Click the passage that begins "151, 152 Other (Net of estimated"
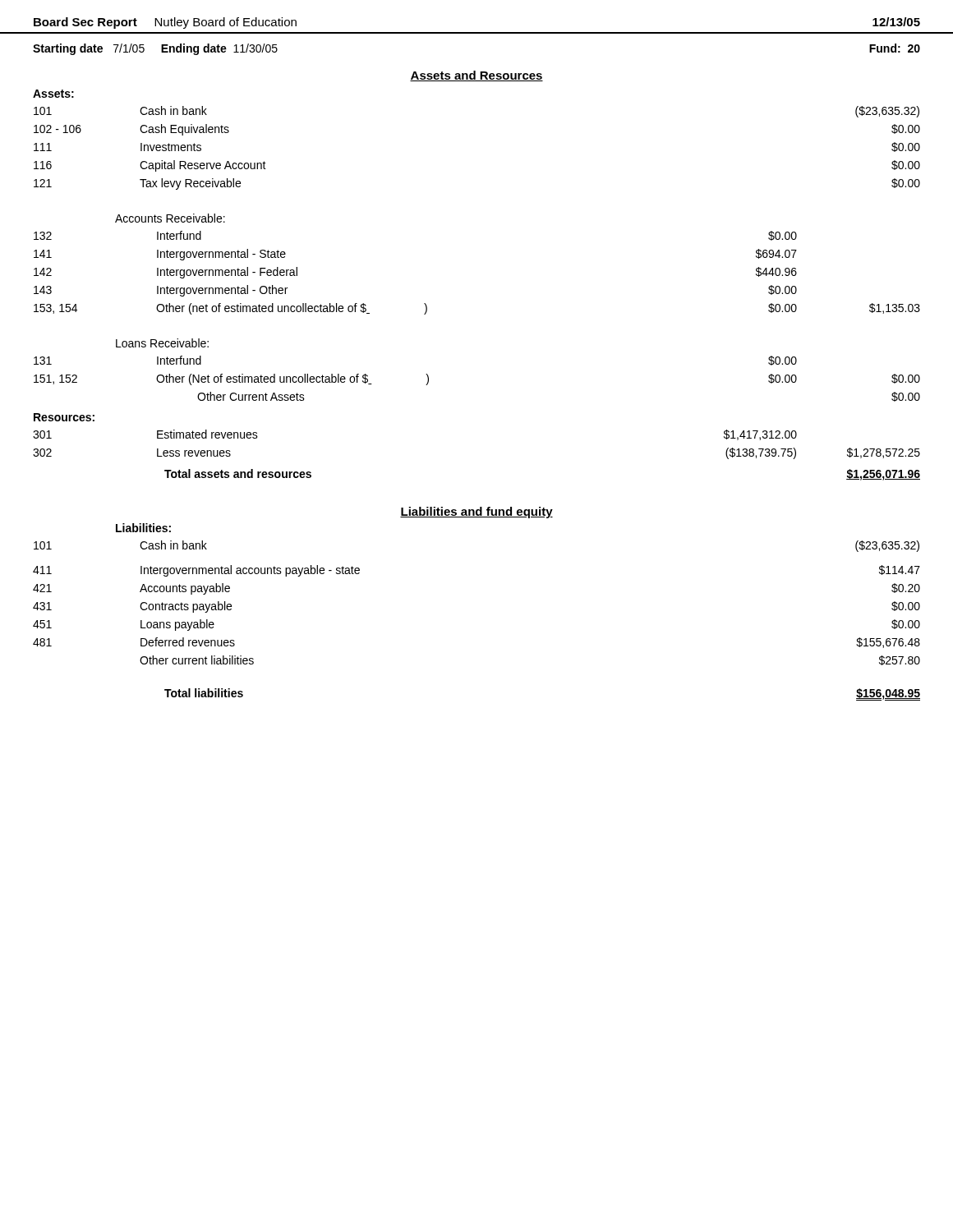This screenshot has height=1232, width=953. (x=49, y=379)
